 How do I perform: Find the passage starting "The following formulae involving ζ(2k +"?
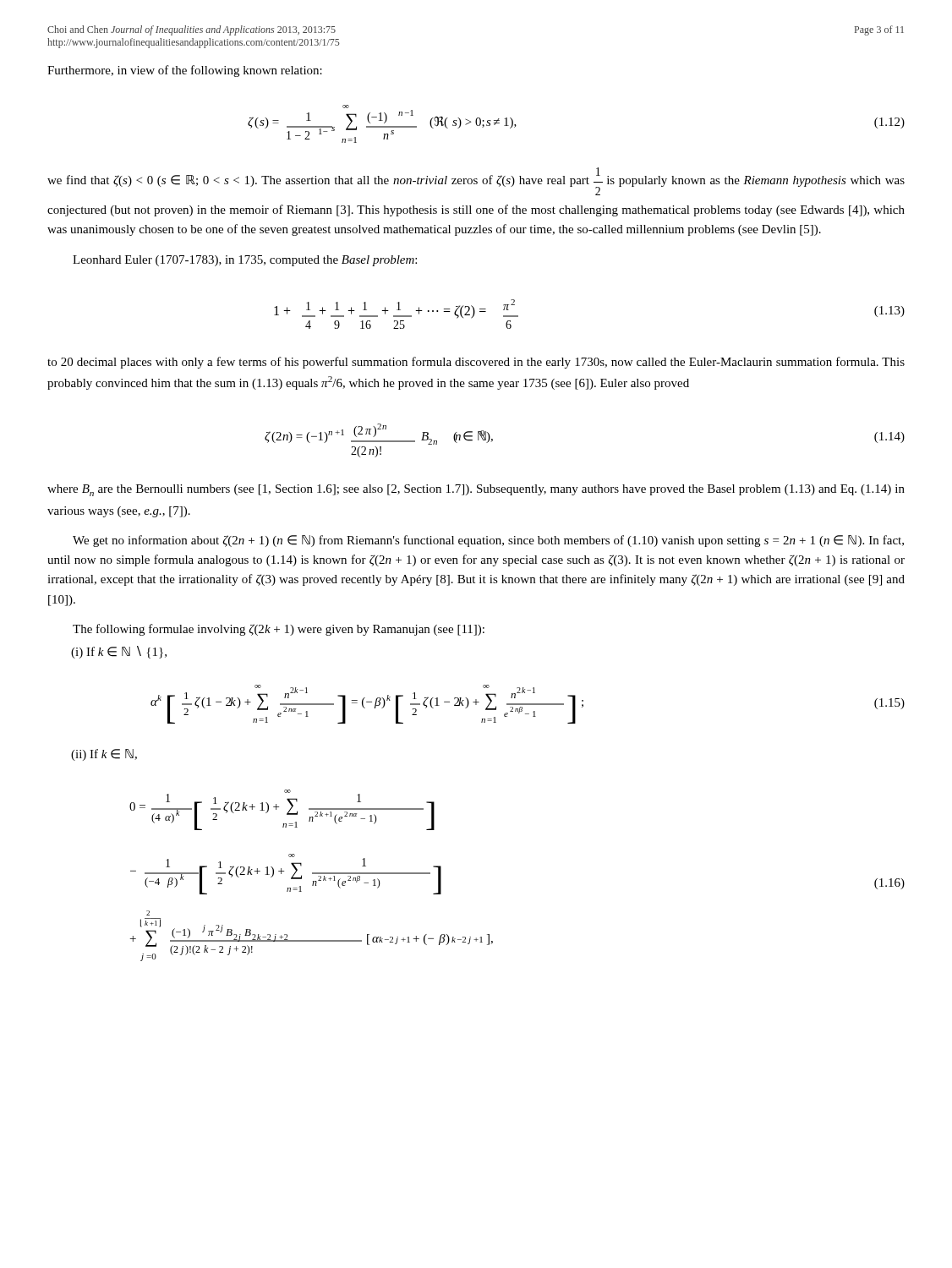[x=279, y=629]
